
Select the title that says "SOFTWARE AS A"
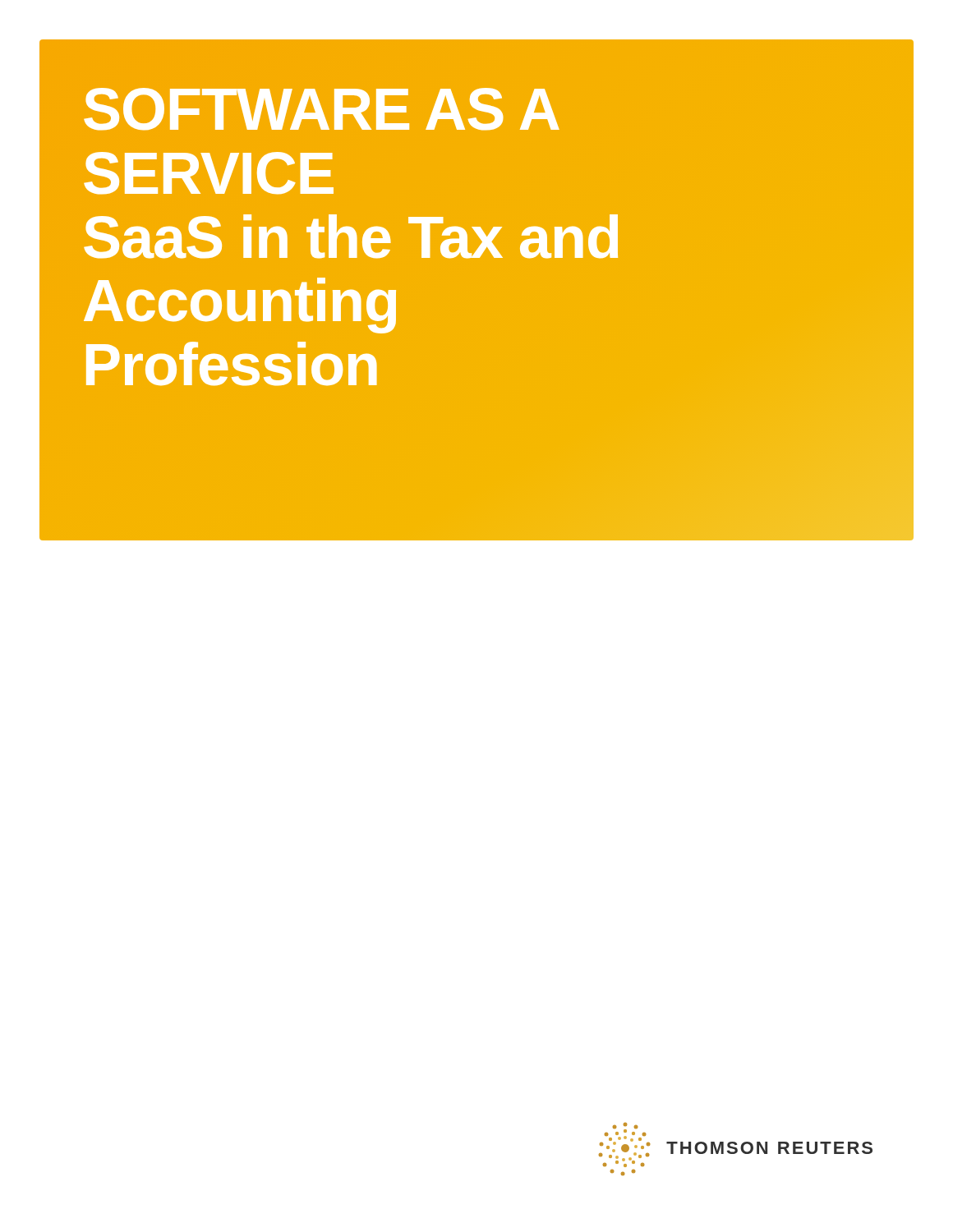pyautogui.click(x=390, y=238)
